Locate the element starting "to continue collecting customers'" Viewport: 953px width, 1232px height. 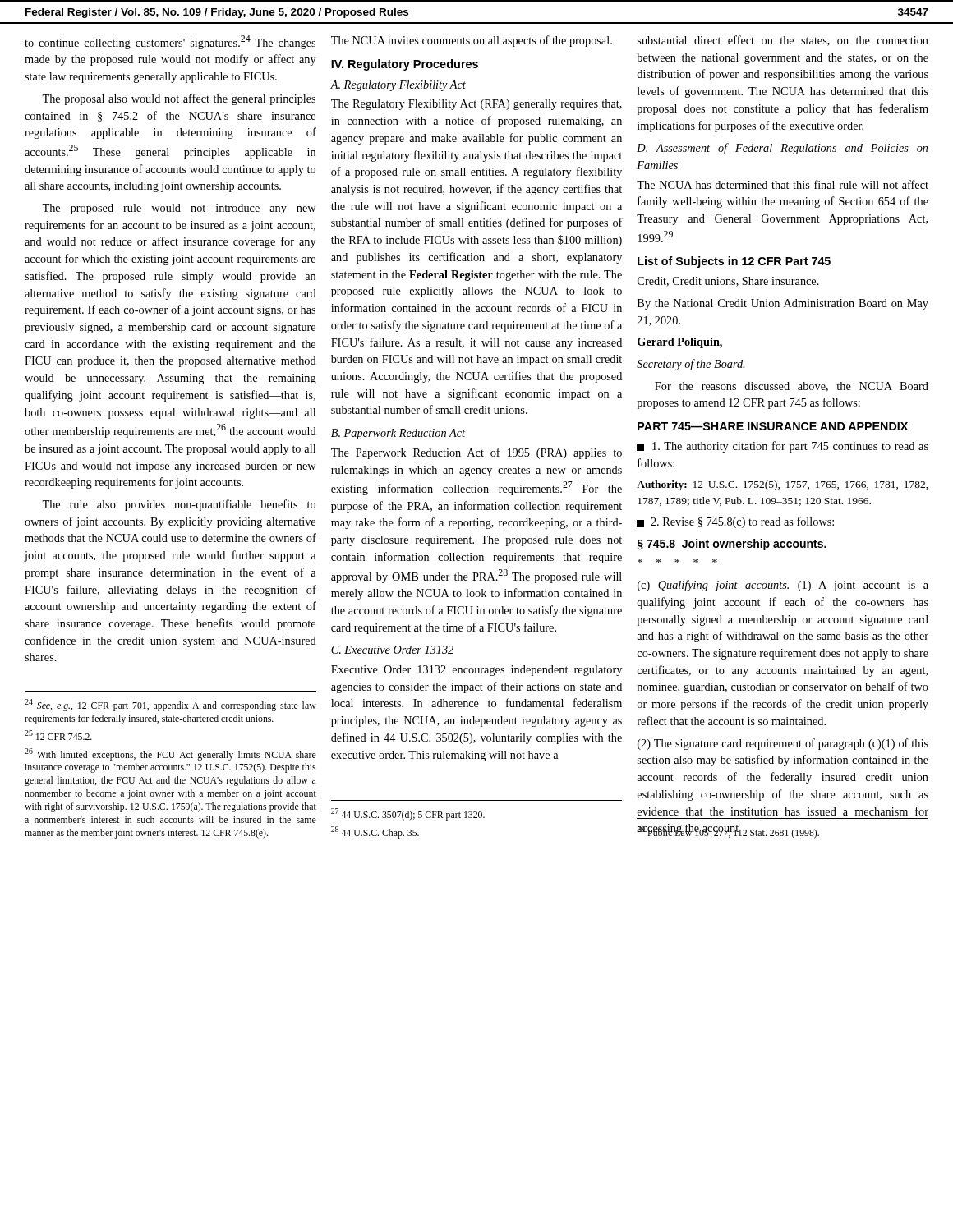[x=170, y=349]
